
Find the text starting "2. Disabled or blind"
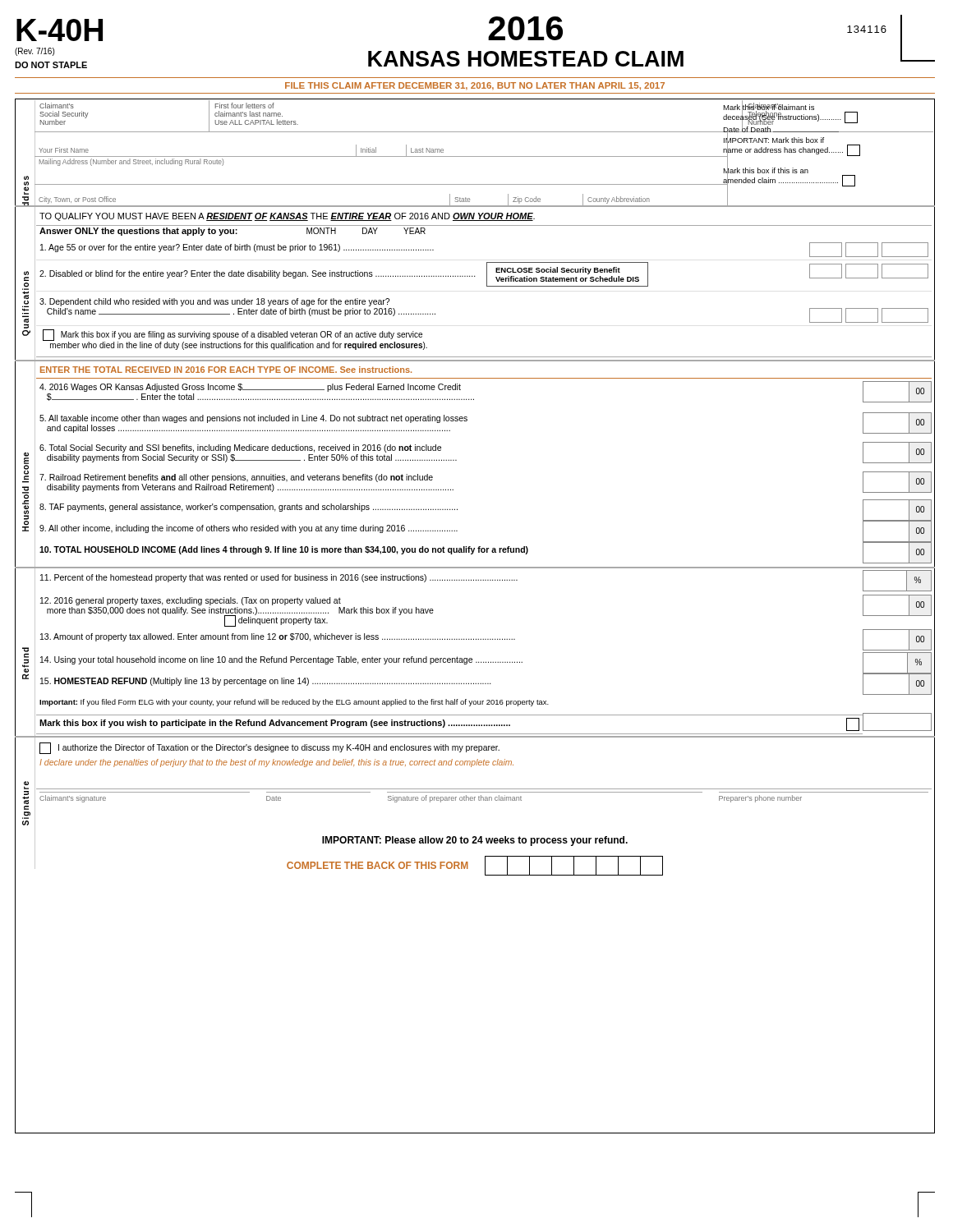pos(484,274)
